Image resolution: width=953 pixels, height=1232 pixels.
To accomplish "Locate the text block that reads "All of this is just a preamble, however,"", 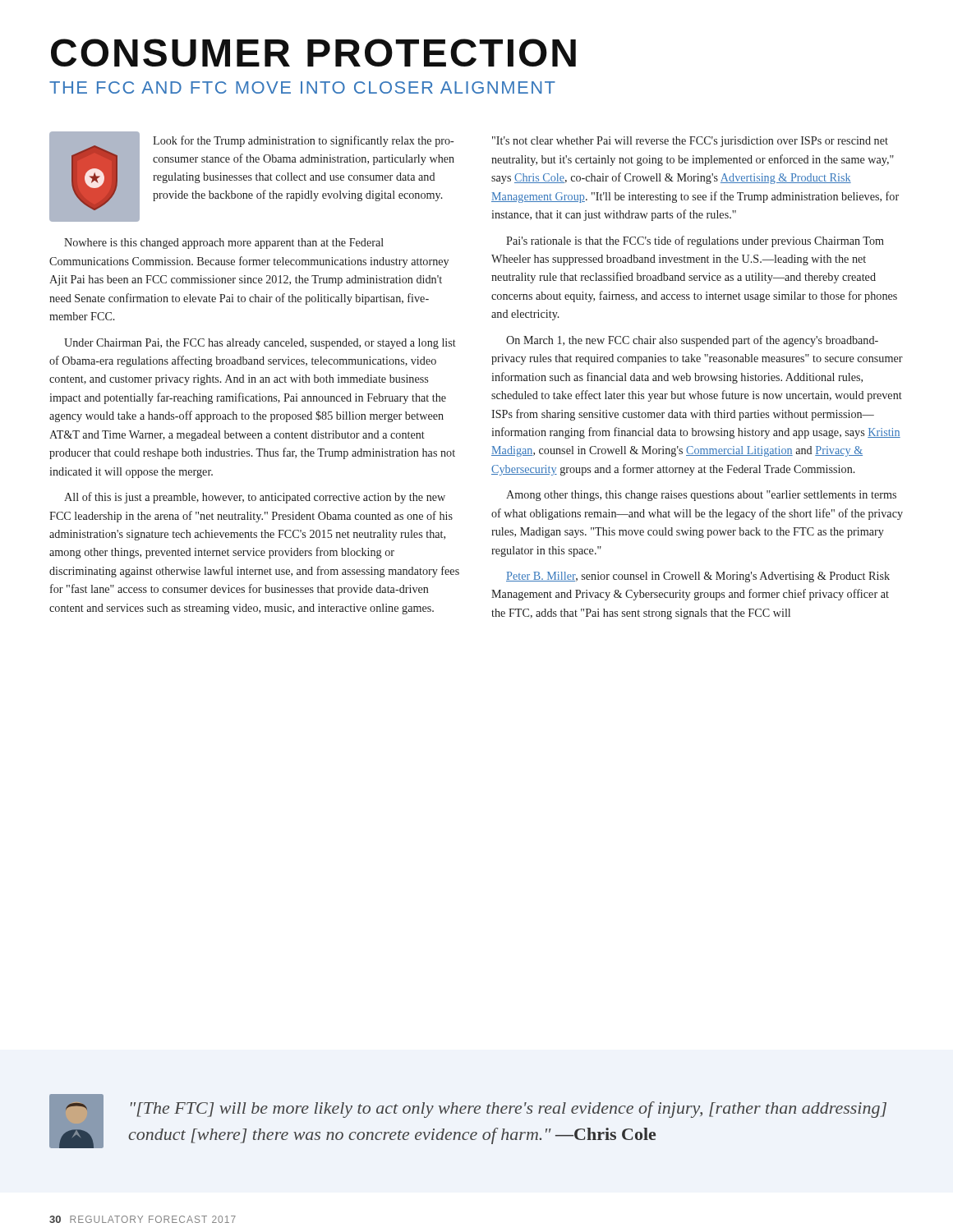I will (x=255, y=552).
